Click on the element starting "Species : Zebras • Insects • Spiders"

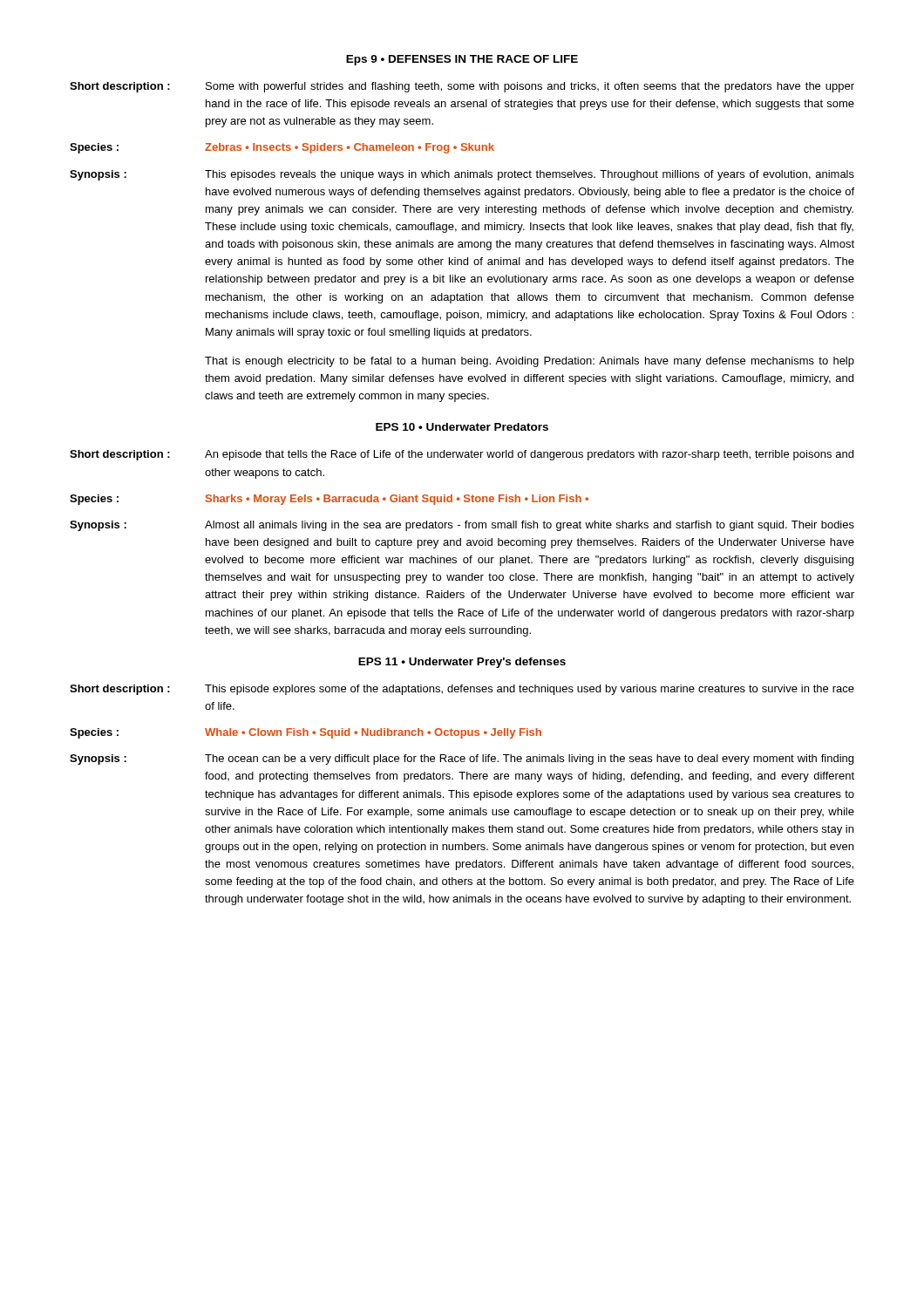point(462,148)
